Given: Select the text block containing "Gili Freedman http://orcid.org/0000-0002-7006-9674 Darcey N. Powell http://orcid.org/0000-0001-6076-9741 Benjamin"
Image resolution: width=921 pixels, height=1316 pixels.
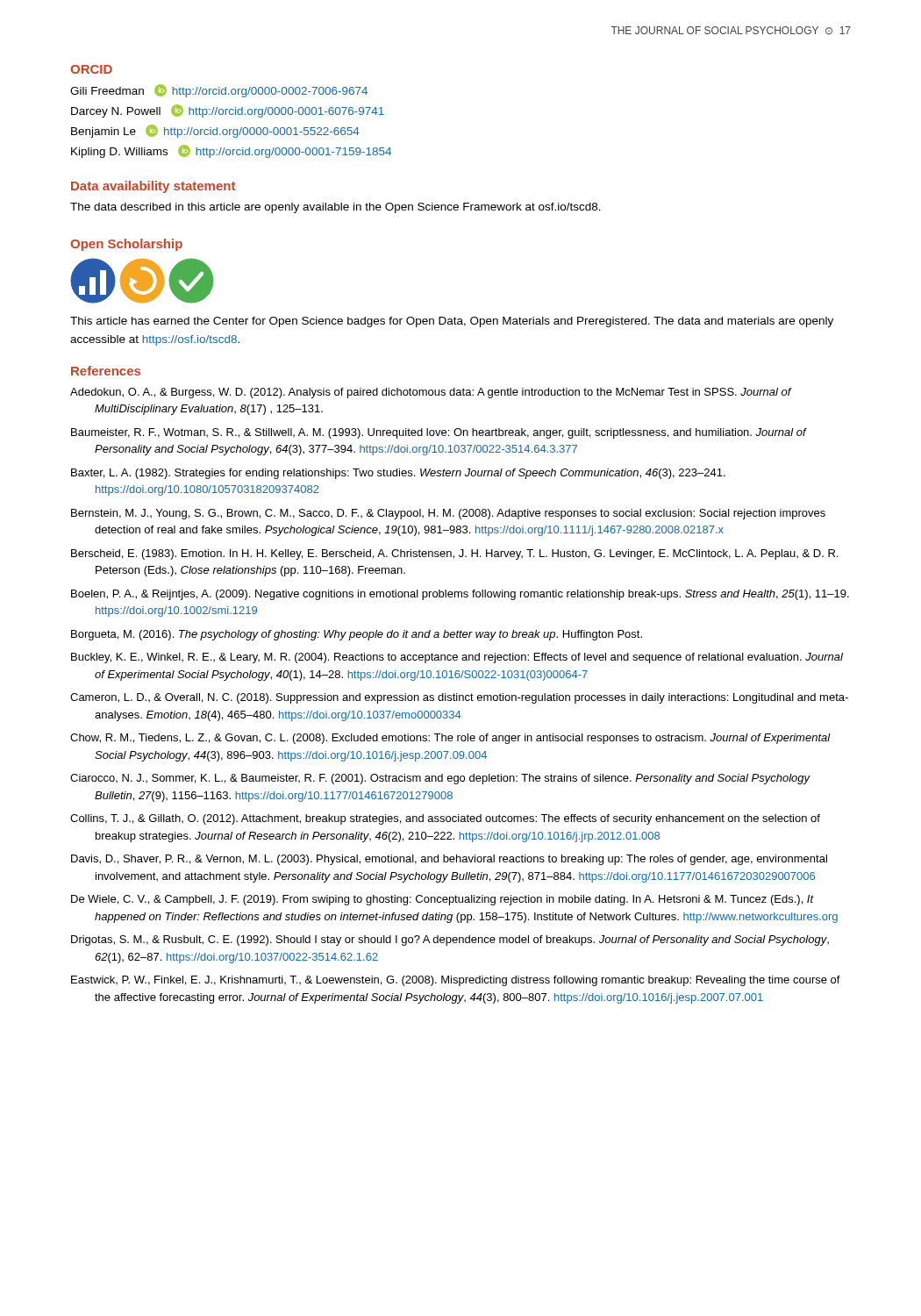Looking at the screenshot, I should pyautogui.click(x=231, y=121).
